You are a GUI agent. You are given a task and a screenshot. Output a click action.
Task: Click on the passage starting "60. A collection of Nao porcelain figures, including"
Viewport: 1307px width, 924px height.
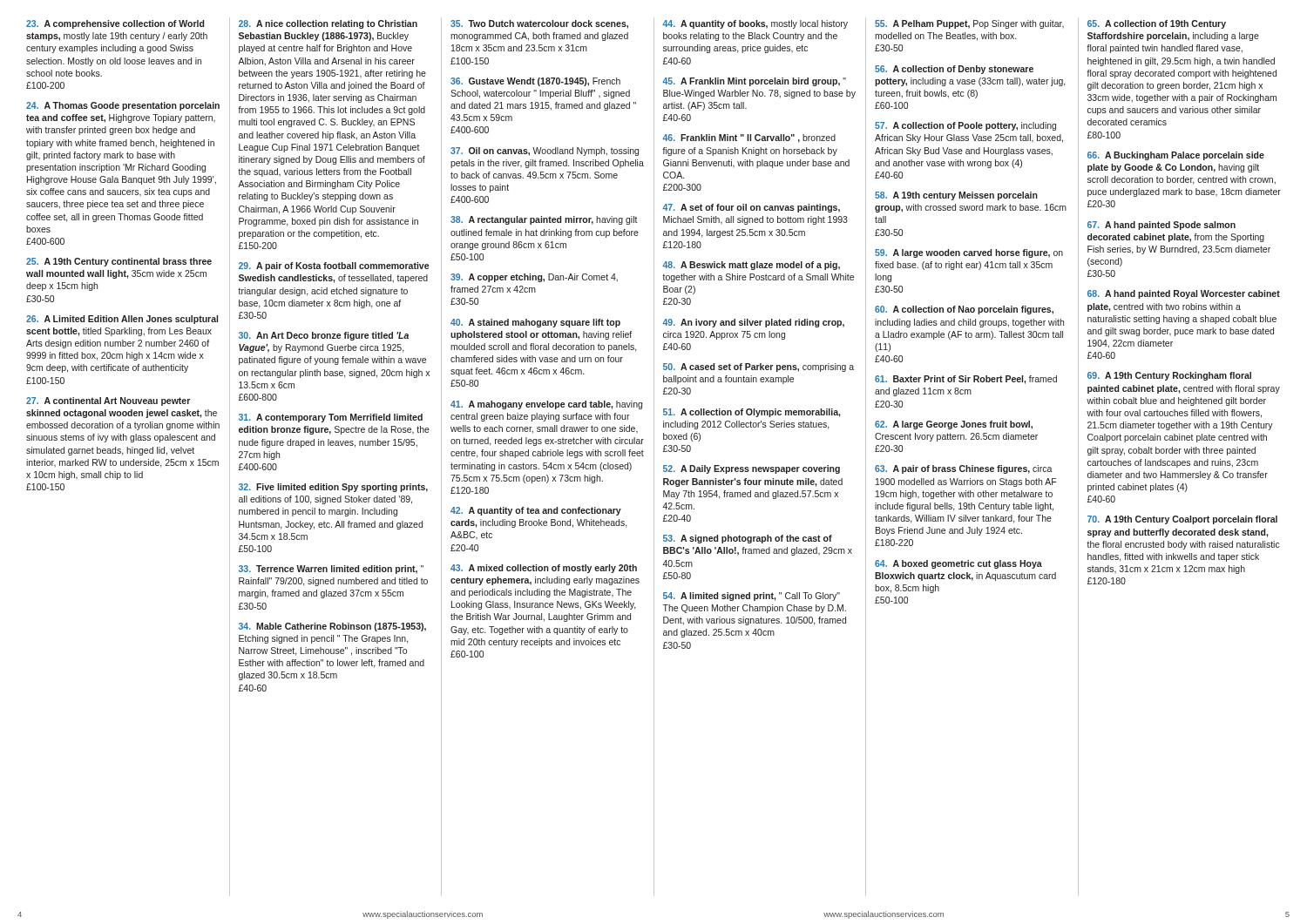tap(972, 334)
